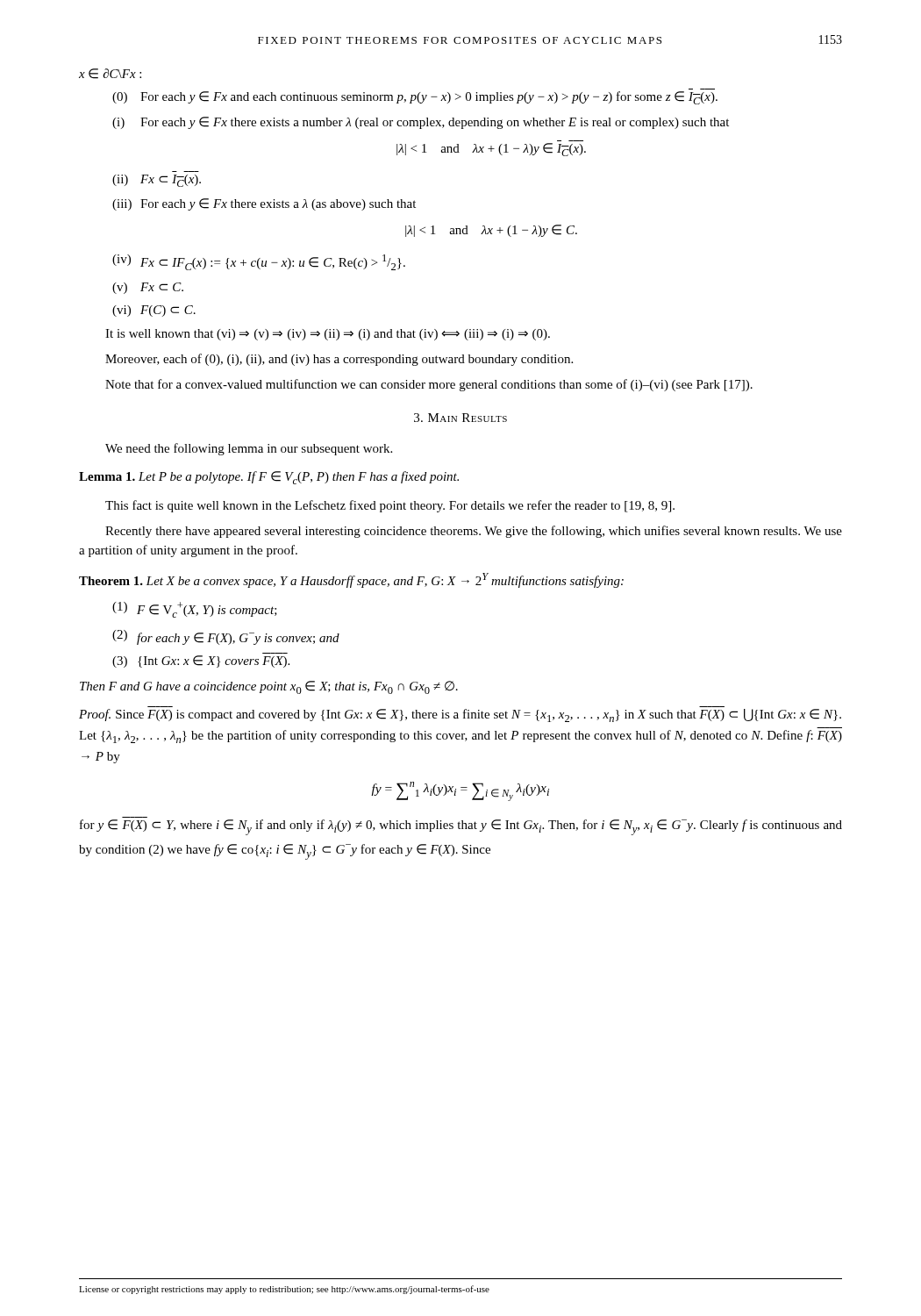The image size is (921, 1316).
Task: Locate the block starting "Moreover, each of (0), (i), (ii), and (iv)"
Action: (340, 359)
